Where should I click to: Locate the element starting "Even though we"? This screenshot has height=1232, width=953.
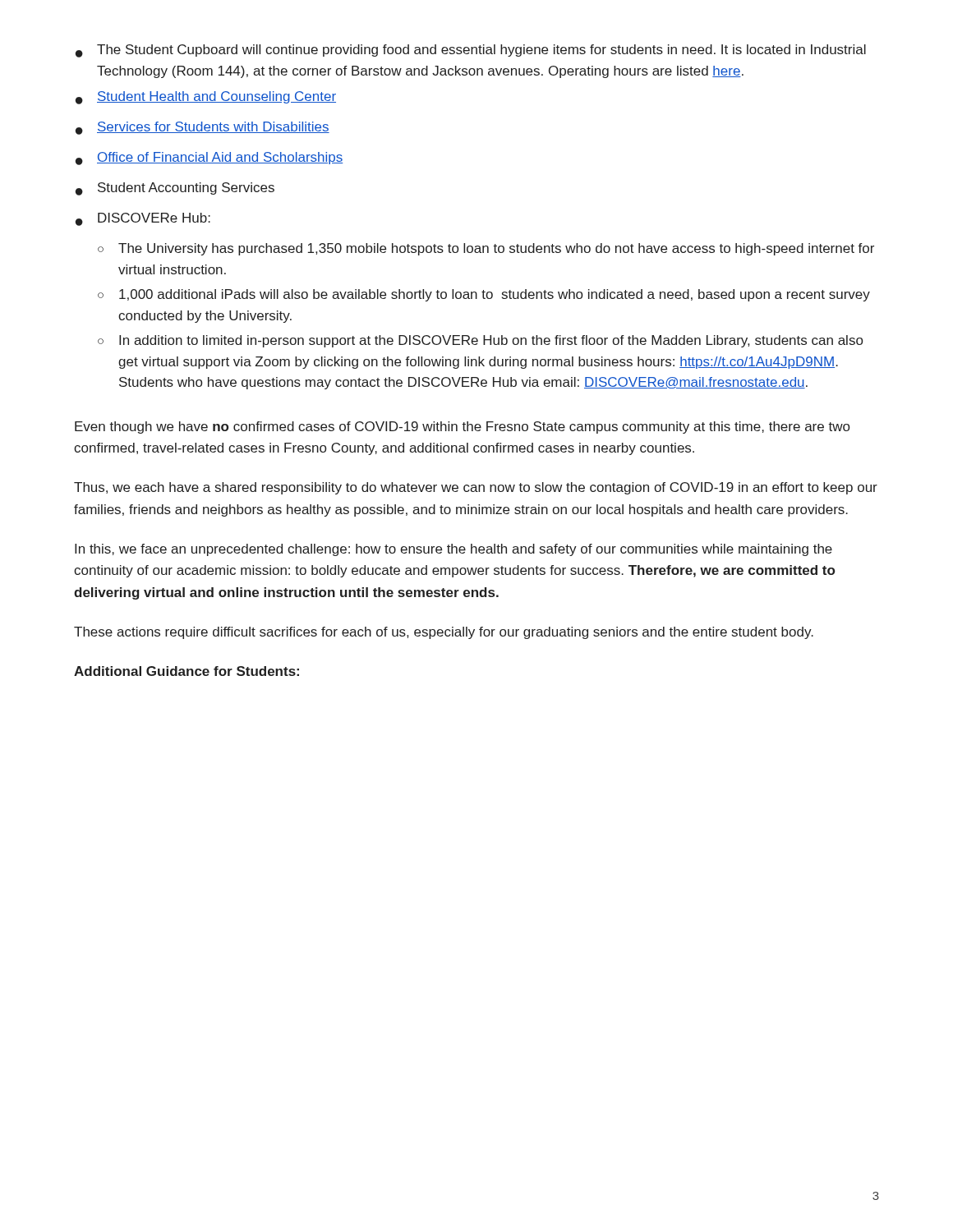(x=462, y=437)
